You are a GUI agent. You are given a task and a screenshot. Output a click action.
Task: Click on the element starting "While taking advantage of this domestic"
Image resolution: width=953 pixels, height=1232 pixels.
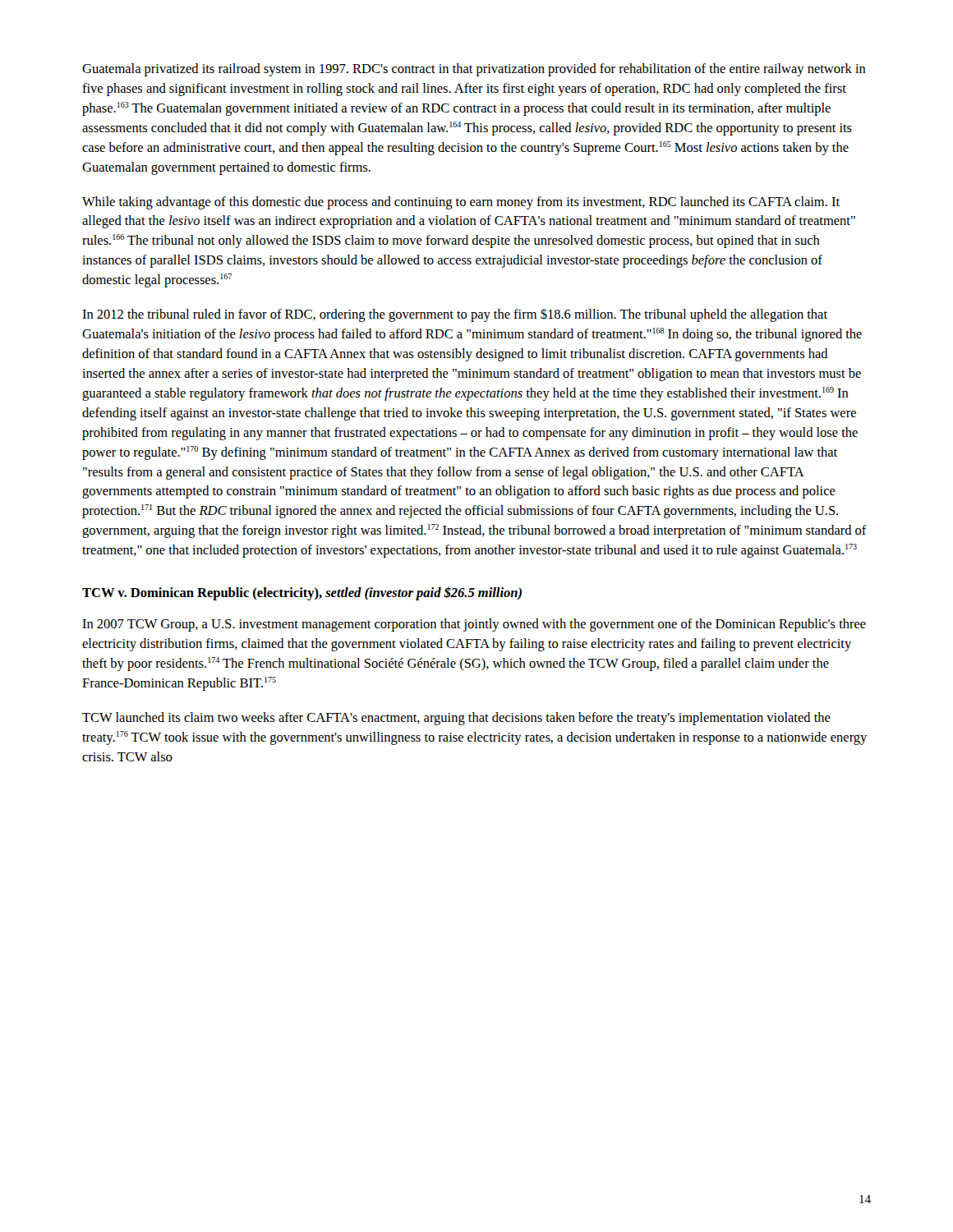[469, 241]
